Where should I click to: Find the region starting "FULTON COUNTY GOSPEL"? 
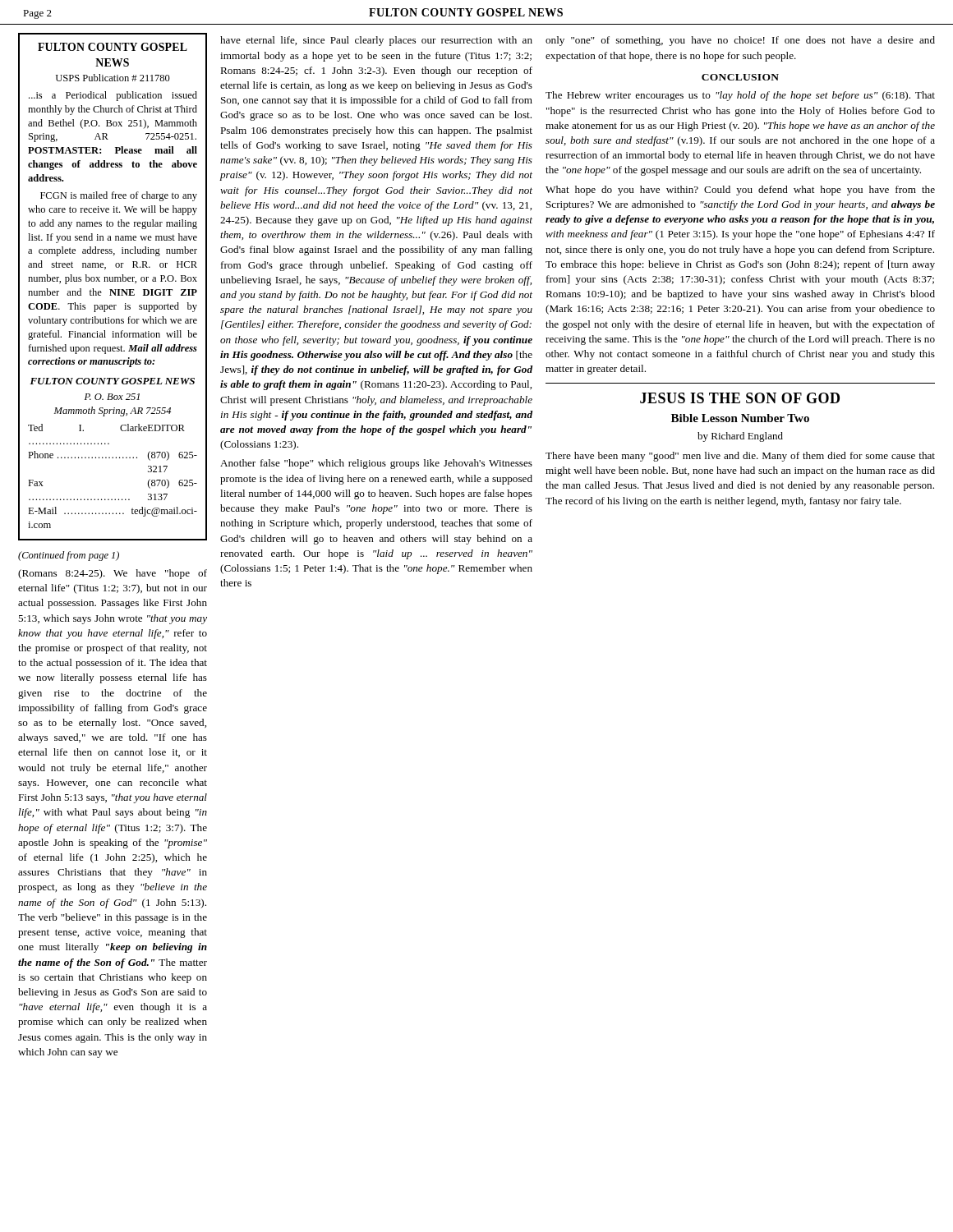pyautogui.click(x=113, y=286)
